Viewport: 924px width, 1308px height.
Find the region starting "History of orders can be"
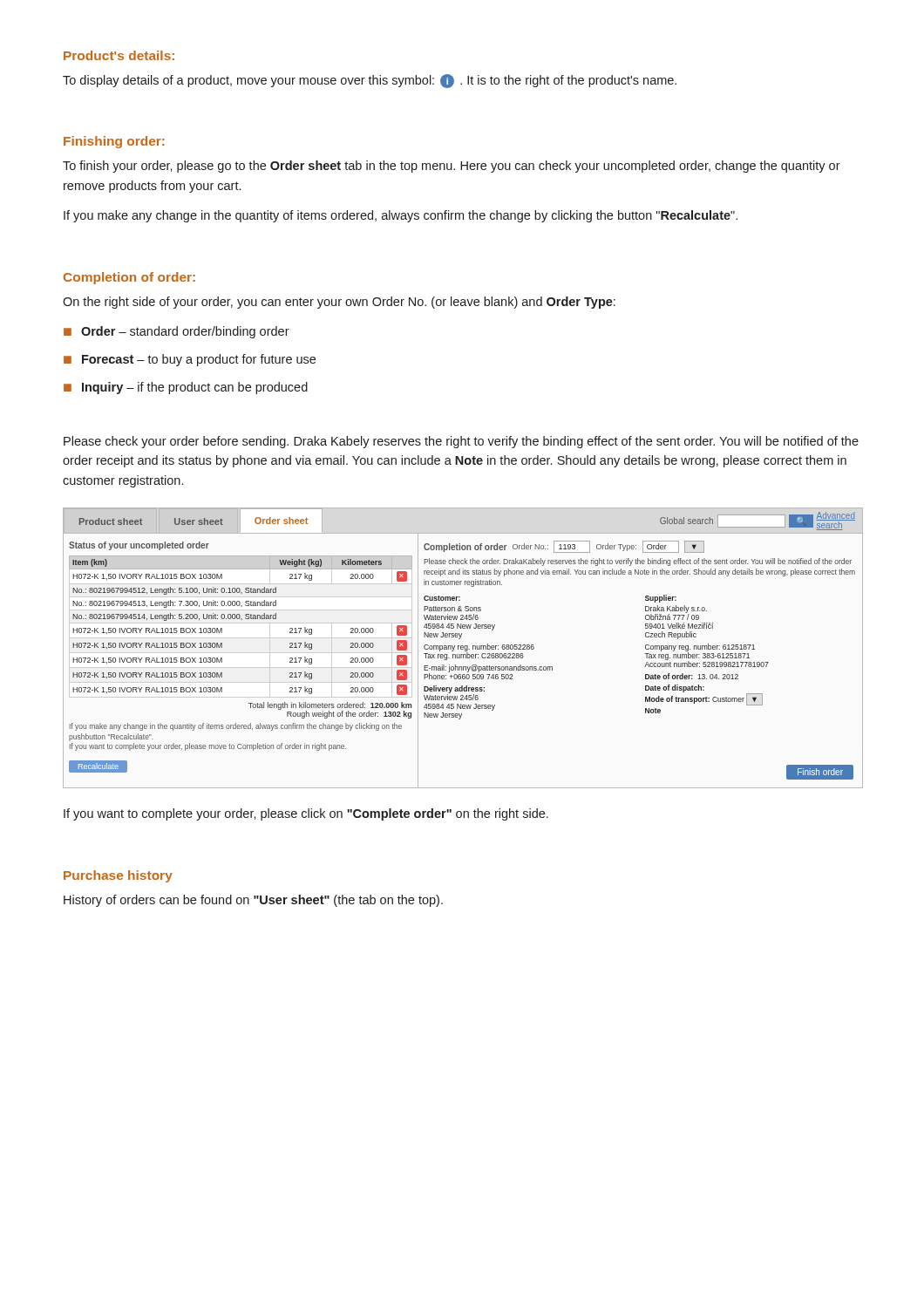(253, 900)
